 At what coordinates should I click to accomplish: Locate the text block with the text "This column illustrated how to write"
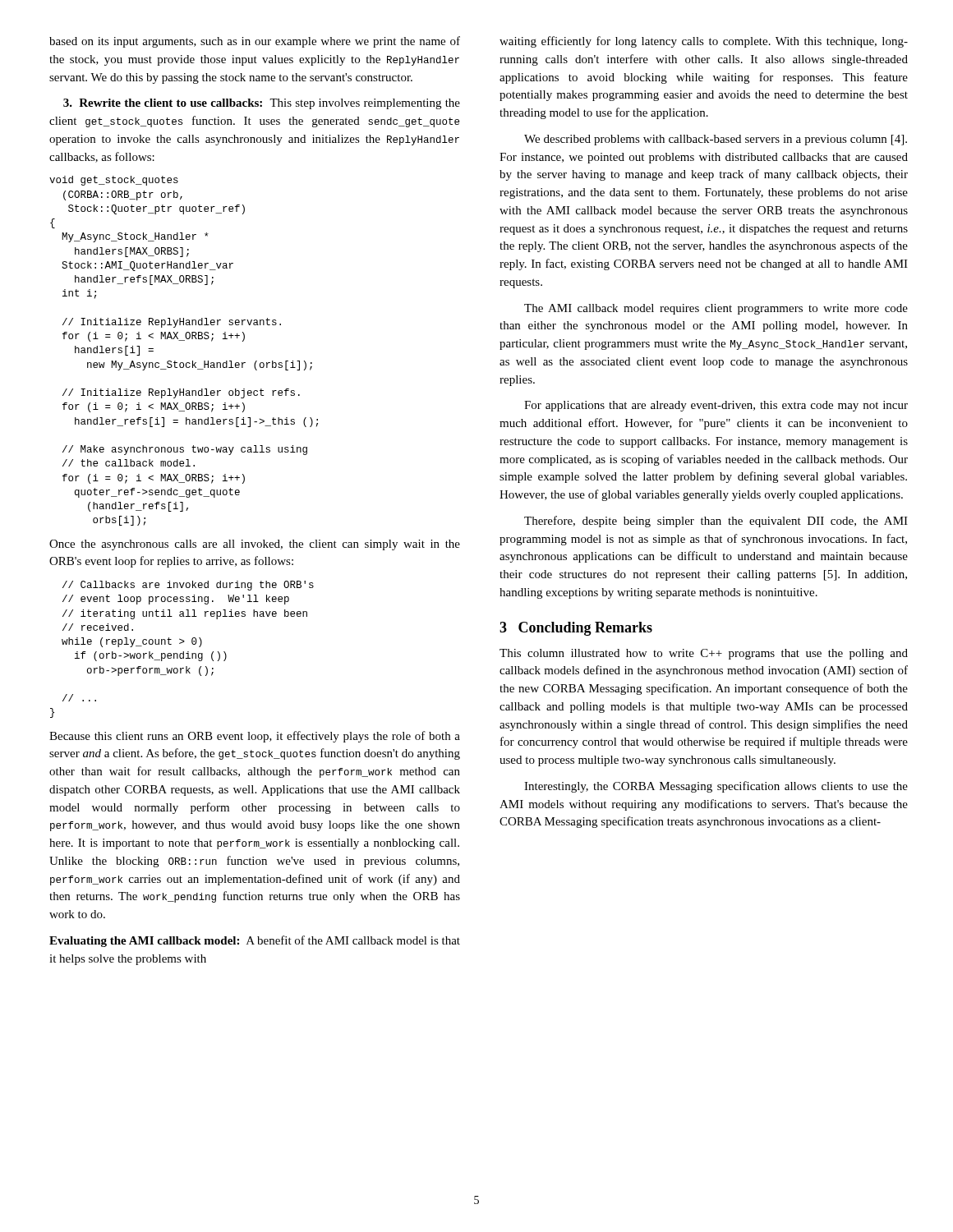pyautogui.click(x=704, y=707)
